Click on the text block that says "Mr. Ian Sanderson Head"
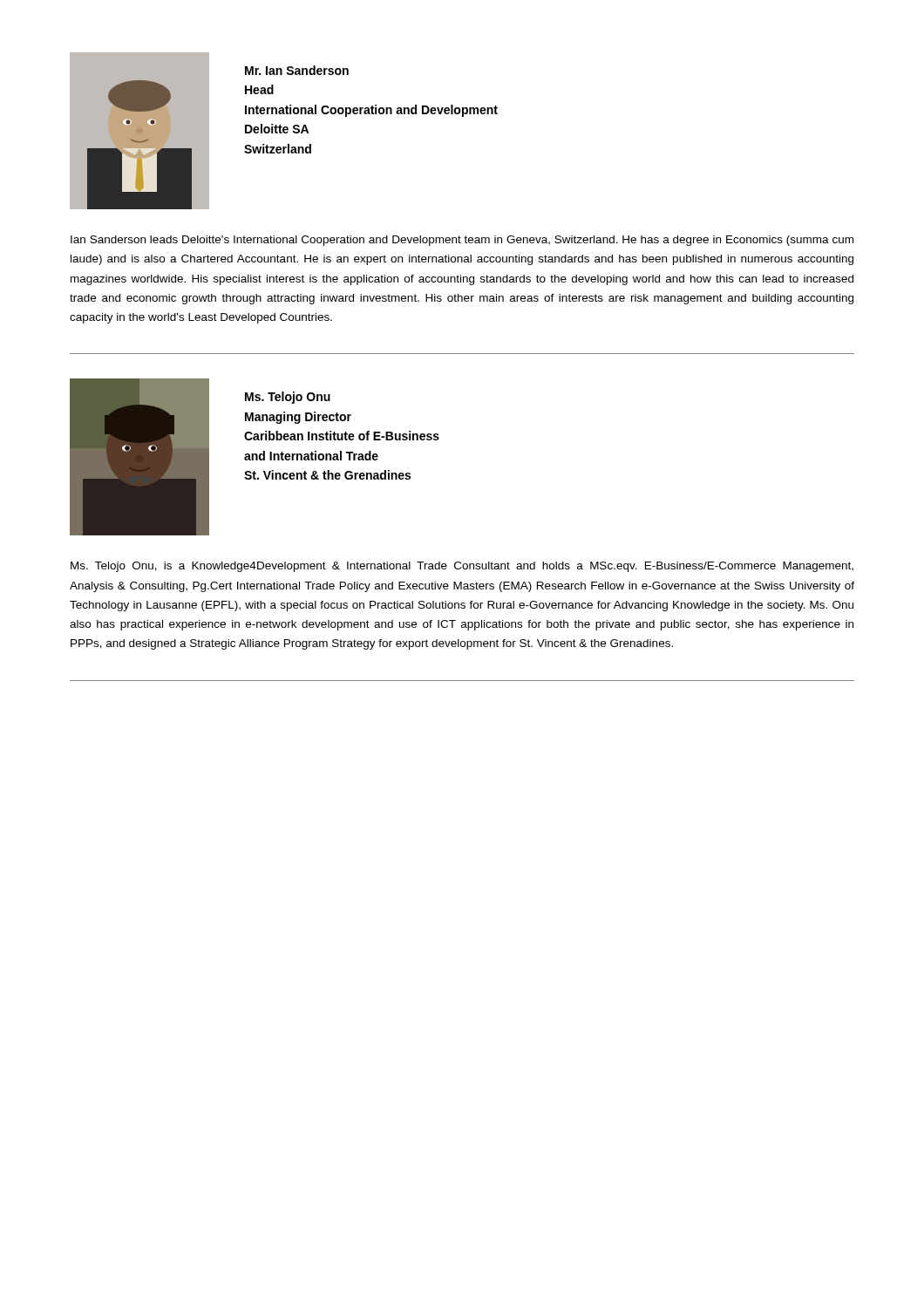The height and width of the screenshot is (1308, 924). (371, 110)
